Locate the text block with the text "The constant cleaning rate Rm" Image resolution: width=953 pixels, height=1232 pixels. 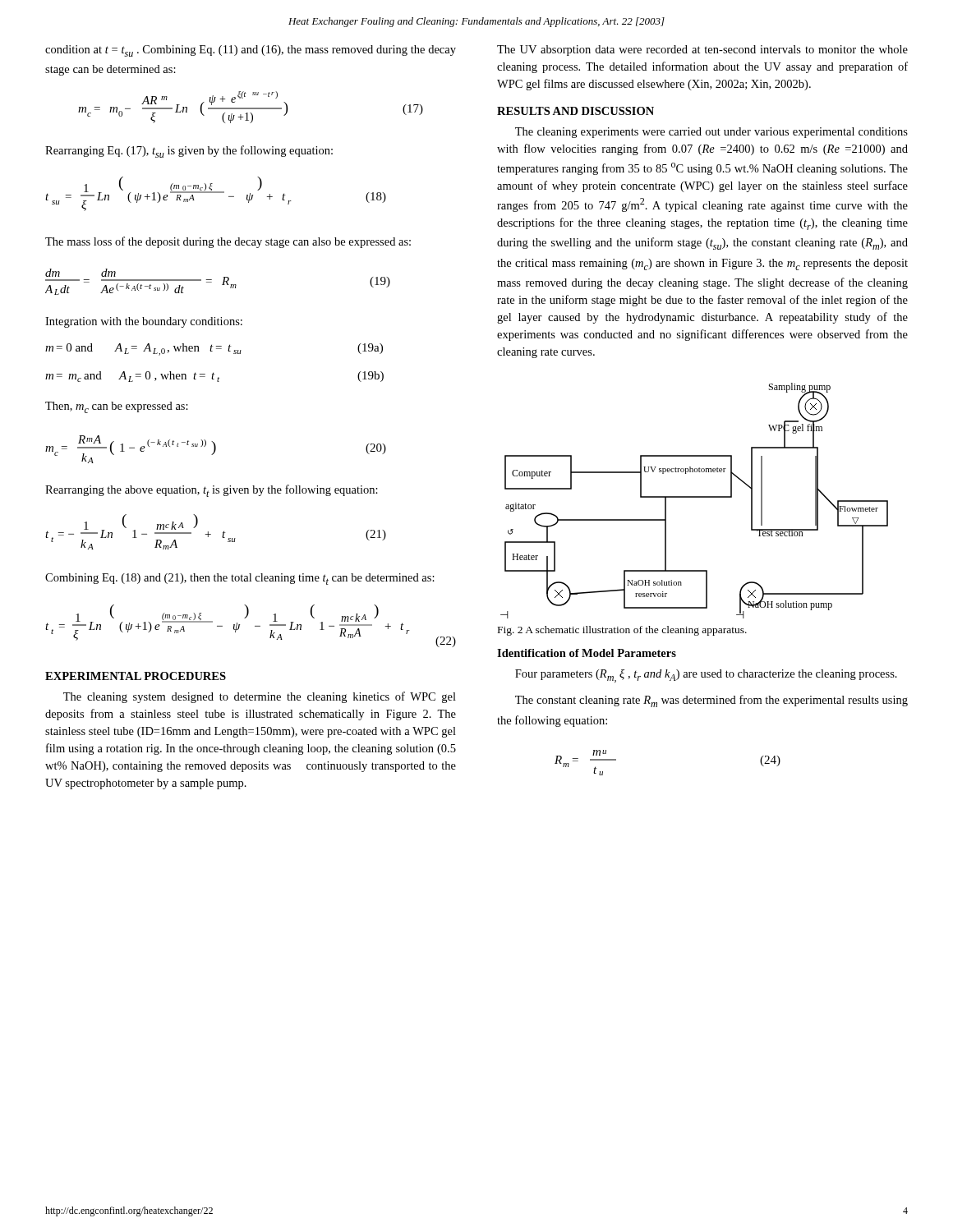click(x=702, y=711)
